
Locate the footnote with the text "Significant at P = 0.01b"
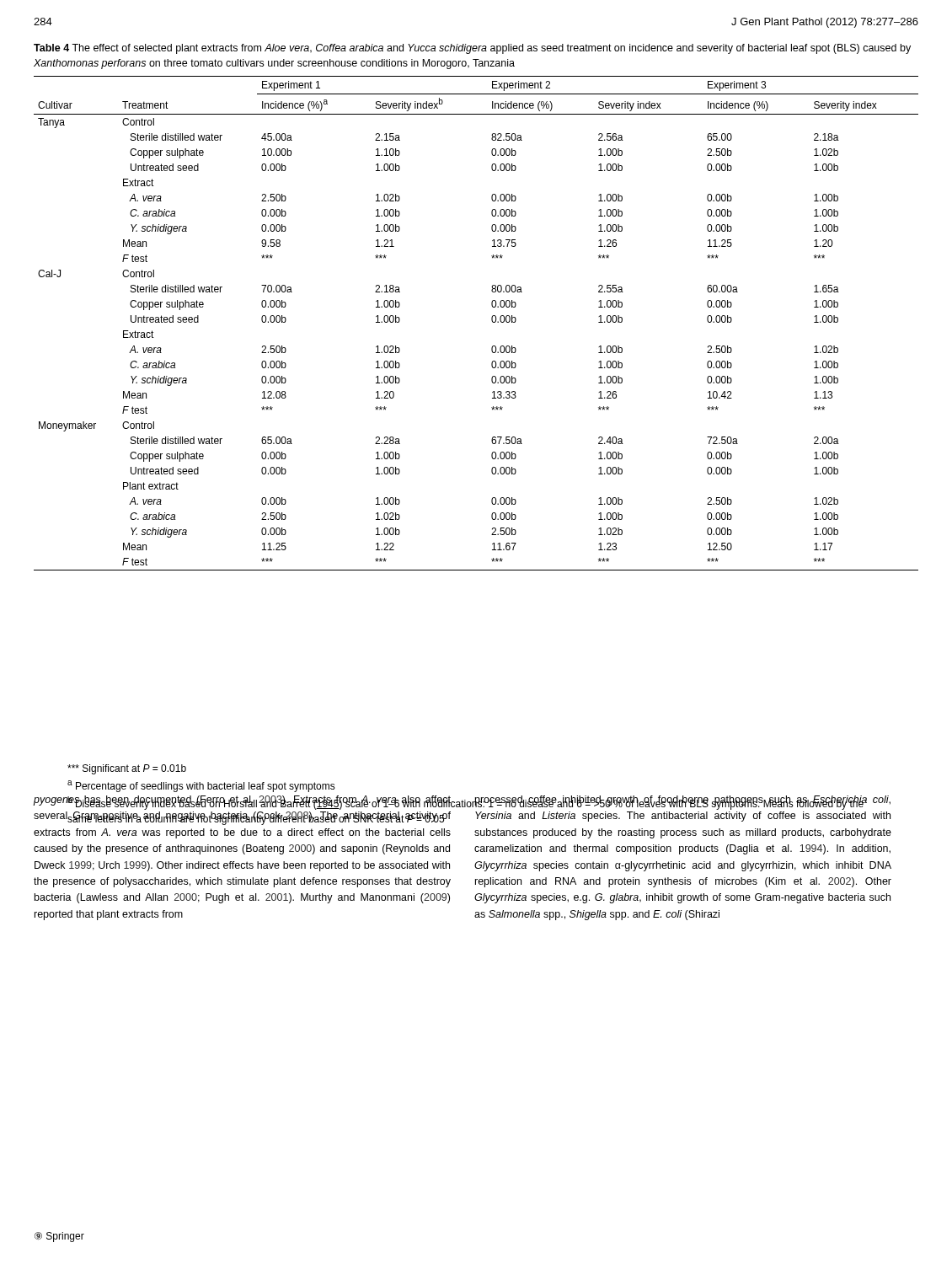pos(127,769)
